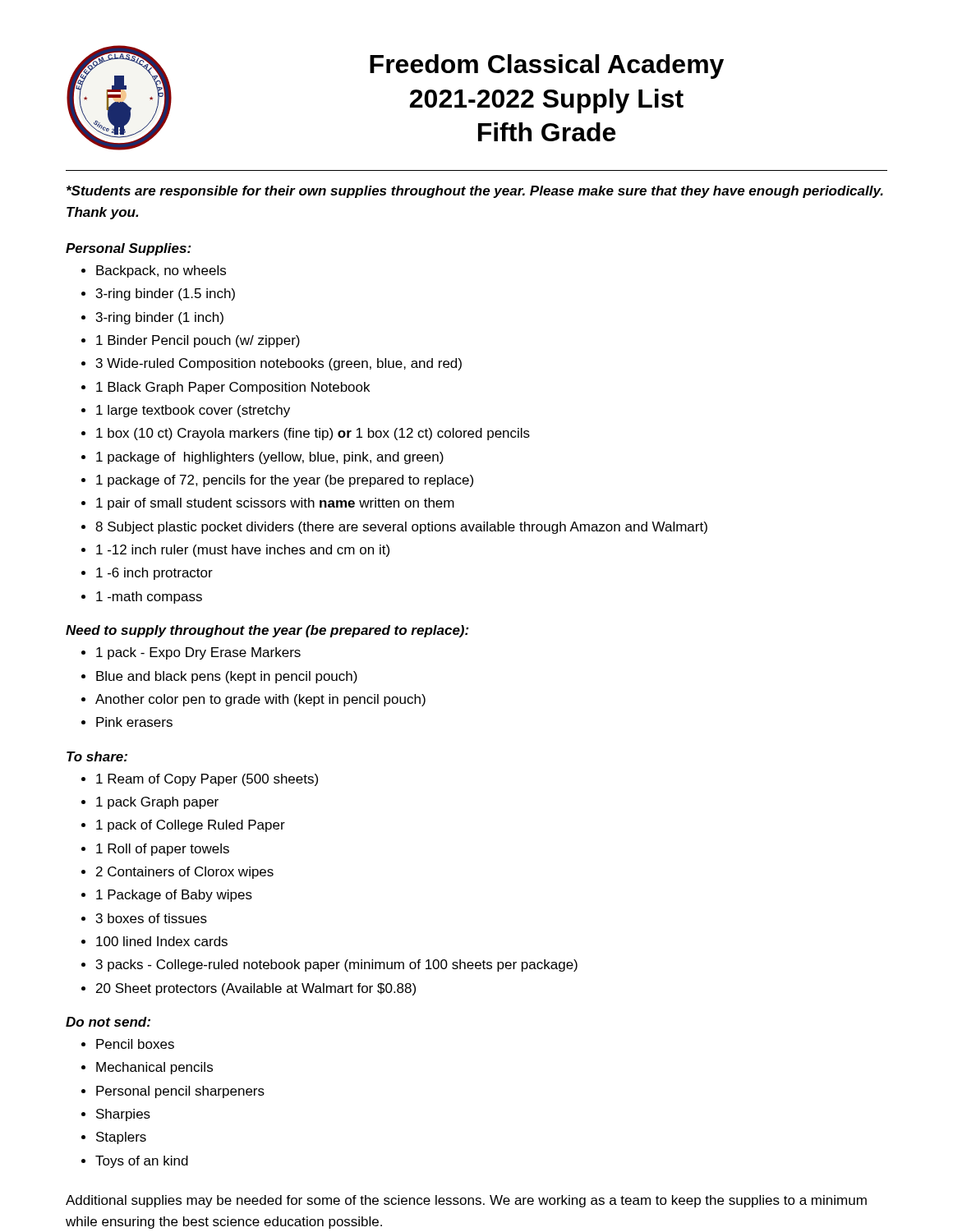The width and height of the screenshot is (953, 1232).
Task: Select the element starting "1 pack Graph paper"
Action: [x=157, y=802]
